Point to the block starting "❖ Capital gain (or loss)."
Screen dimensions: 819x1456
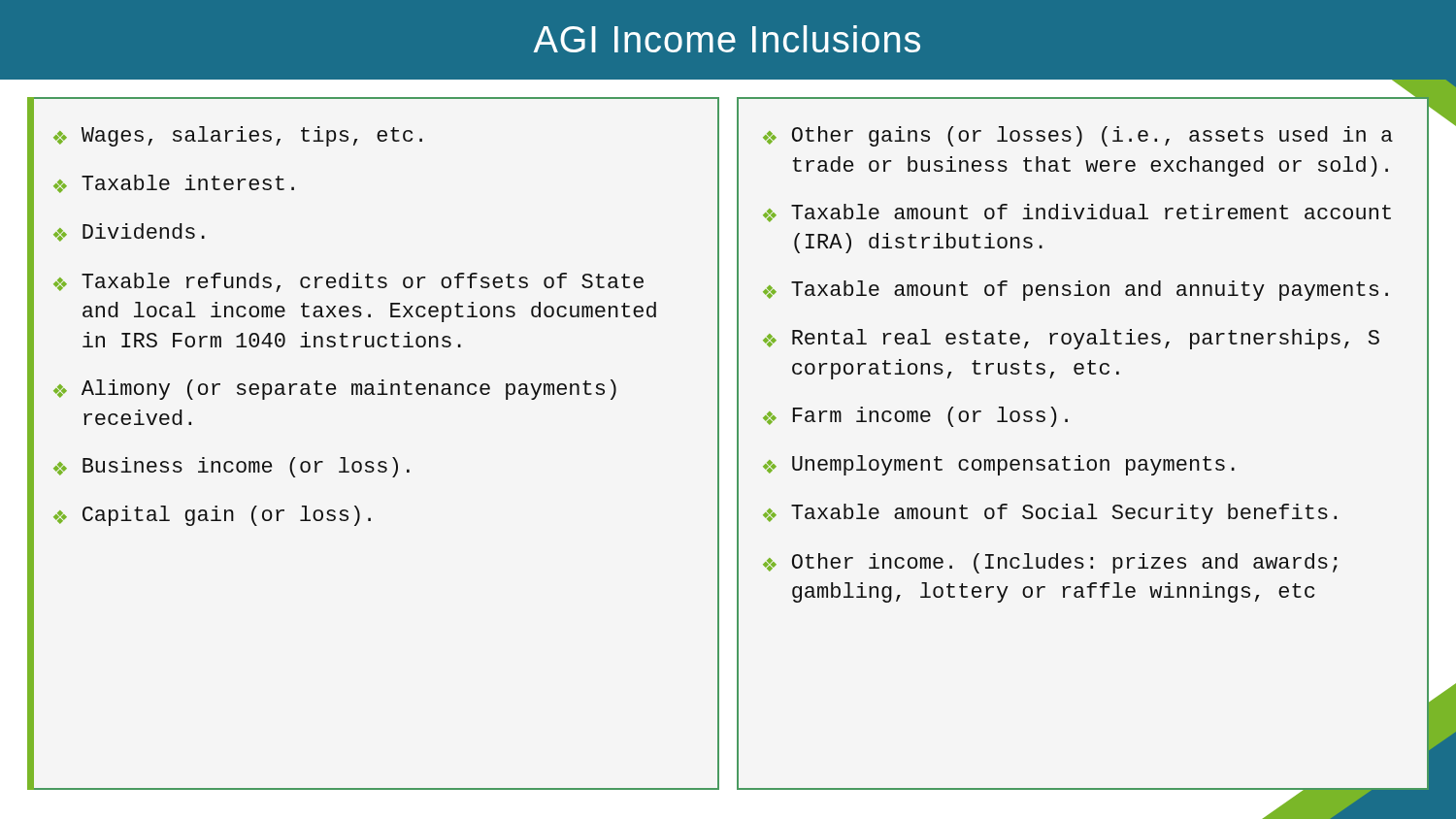(371, 517)
